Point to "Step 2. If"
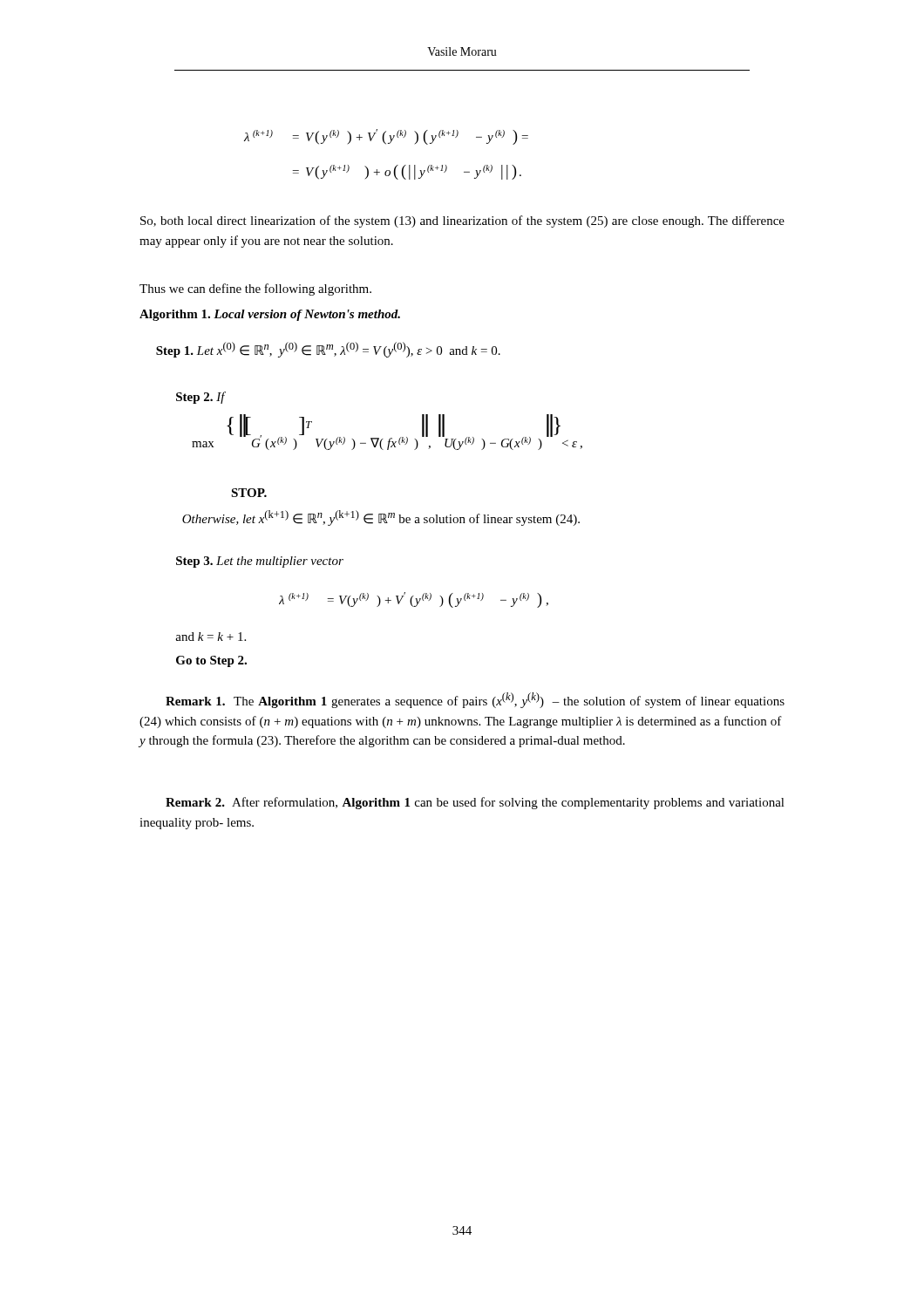 tap(182, 397)
